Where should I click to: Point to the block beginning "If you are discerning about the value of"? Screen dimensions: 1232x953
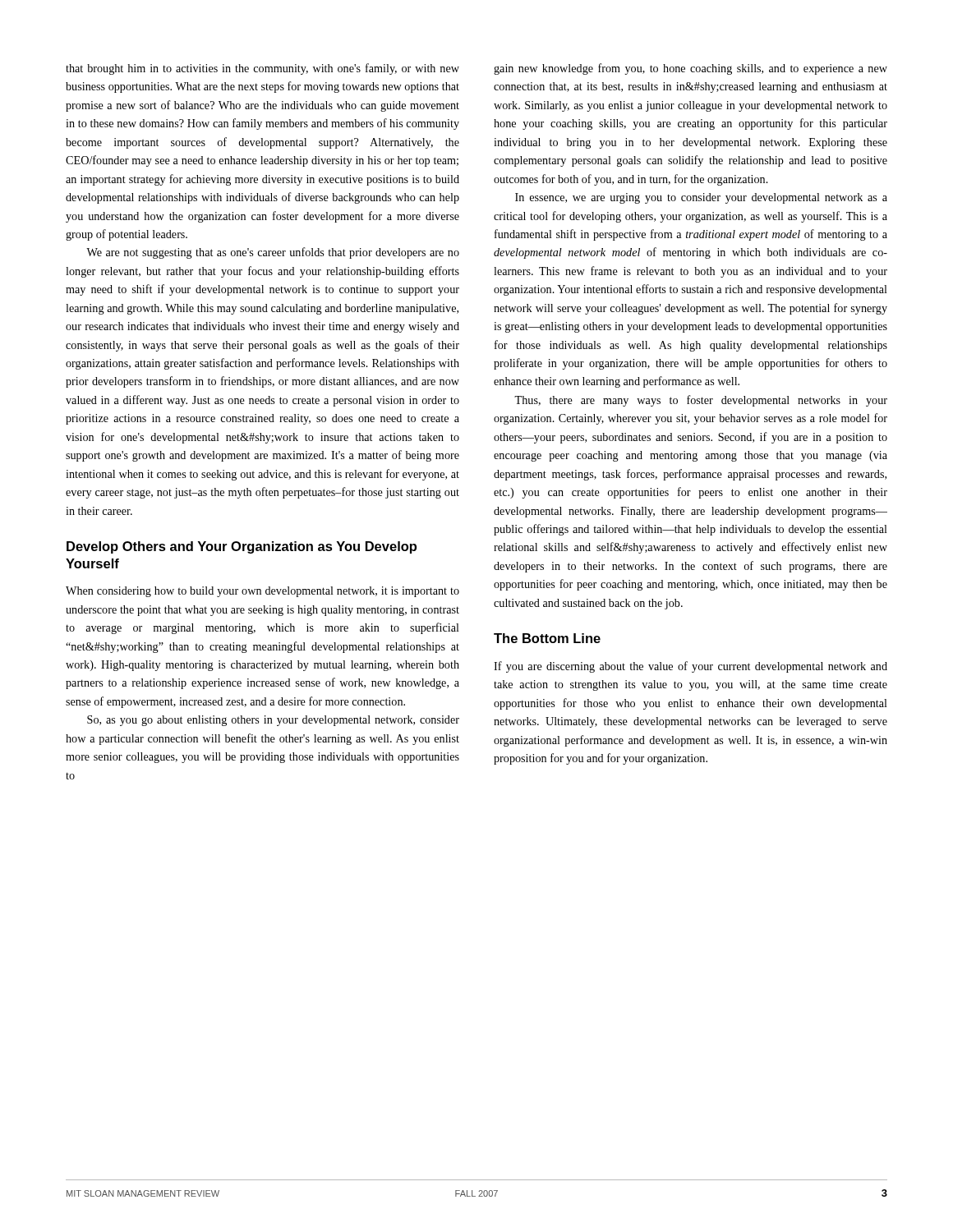pyautogui.click(x=690, y=712)
